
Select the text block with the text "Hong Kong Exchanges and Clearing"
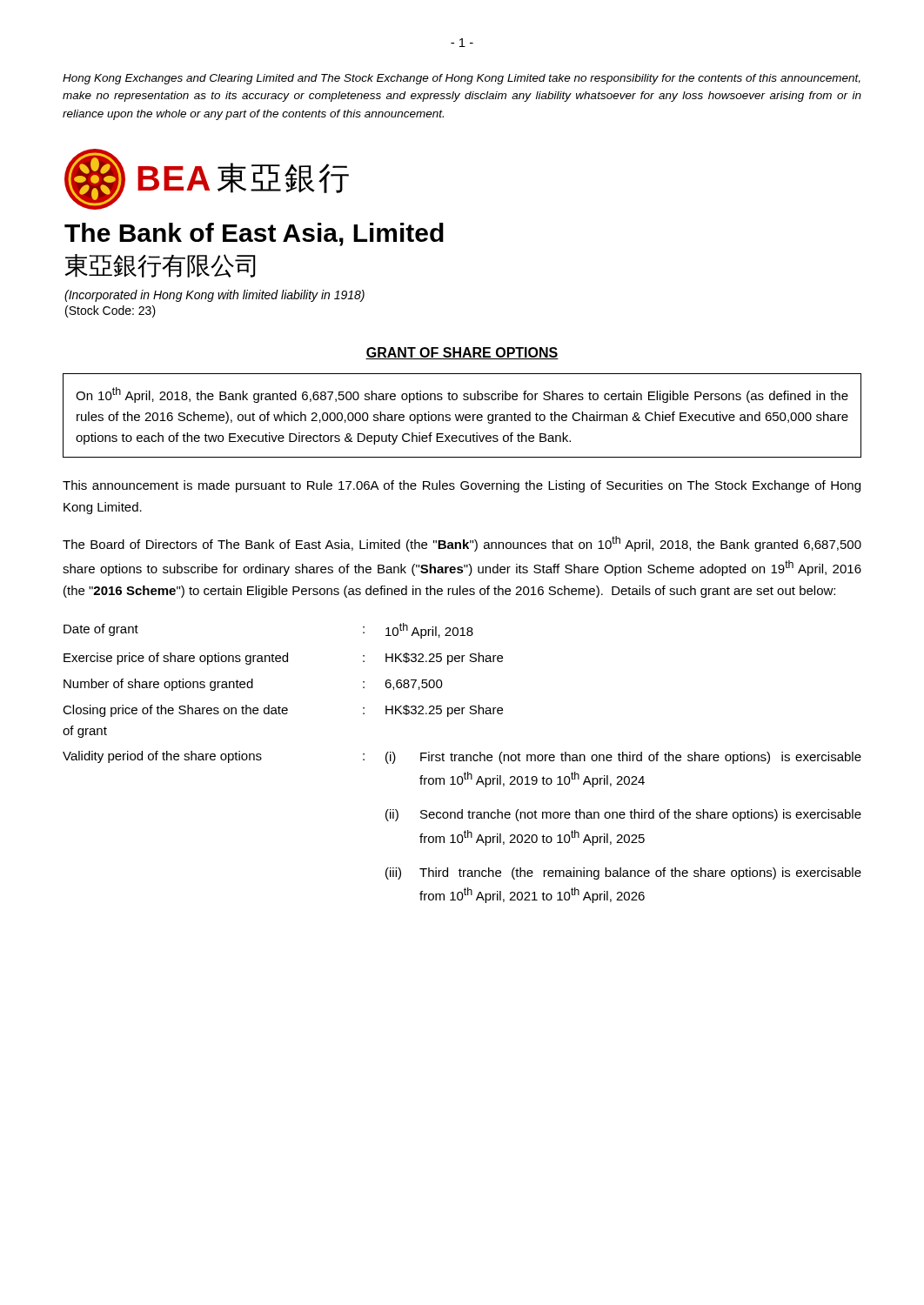click(x=462, y=96)
